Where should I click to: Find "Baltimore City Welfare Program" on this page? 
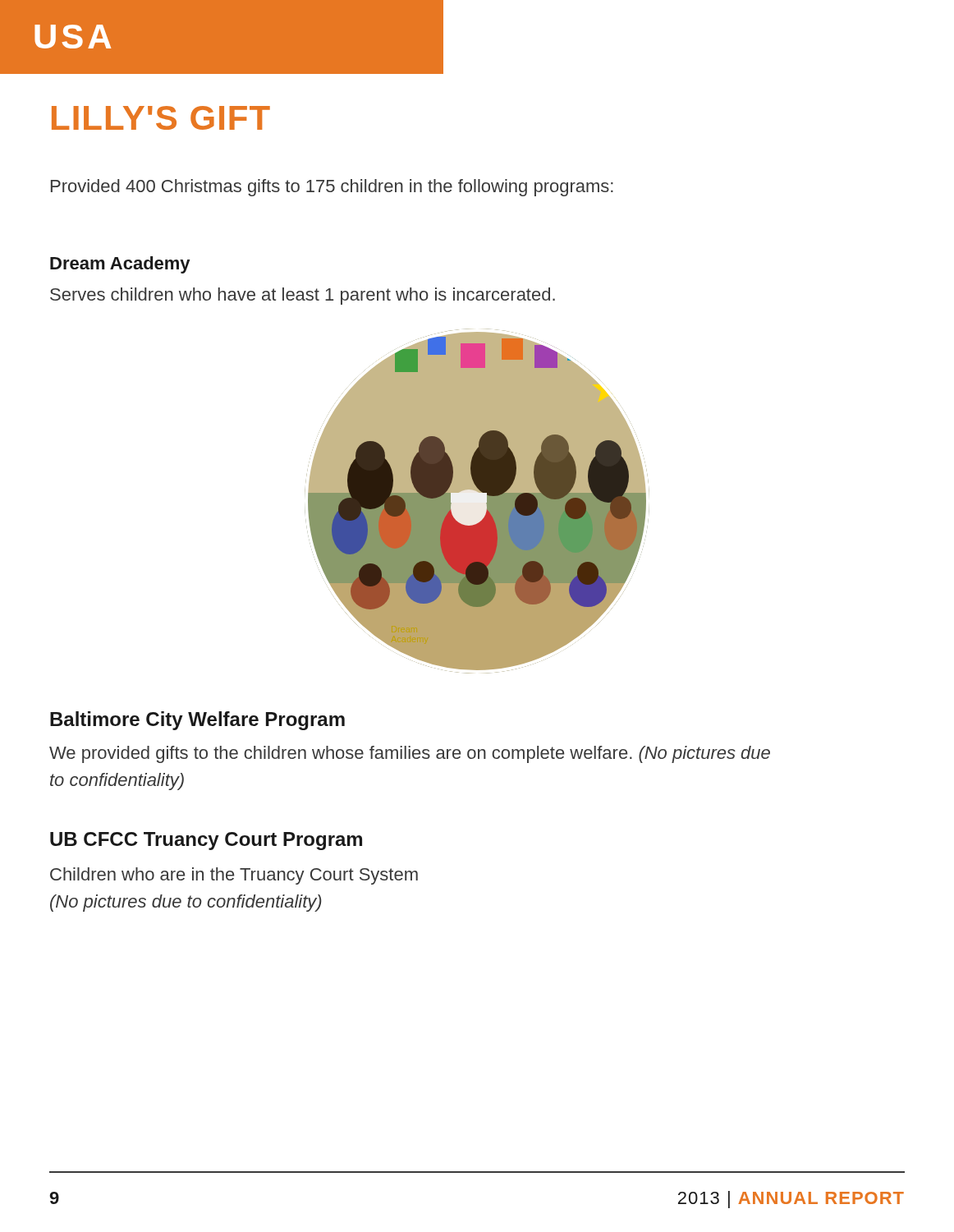197,719
